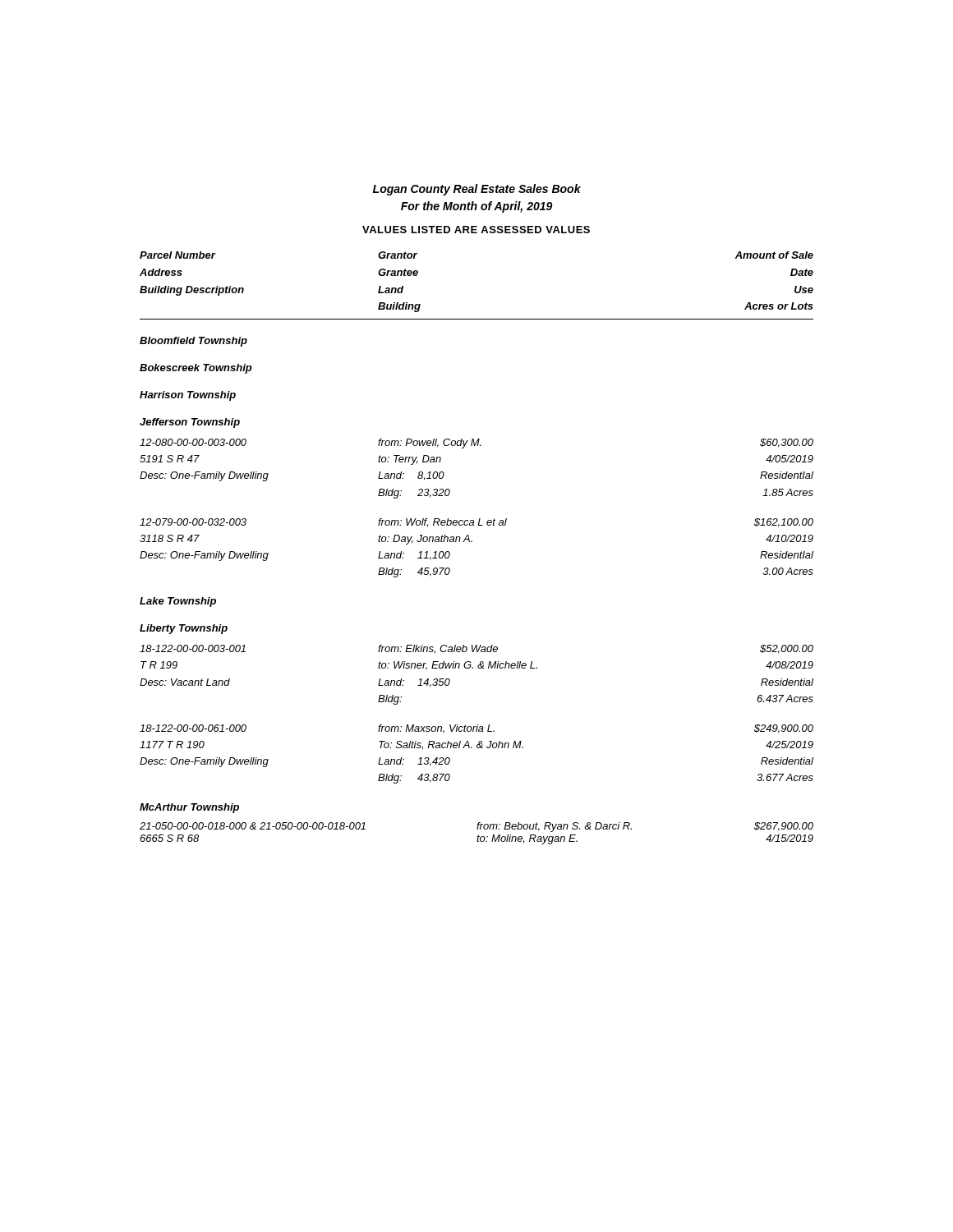Point to the element starting "12-079-00-00-032-003 3118 S R 47 Desc: One-Family Dwelling"
953x1232 pixels.
476,547
